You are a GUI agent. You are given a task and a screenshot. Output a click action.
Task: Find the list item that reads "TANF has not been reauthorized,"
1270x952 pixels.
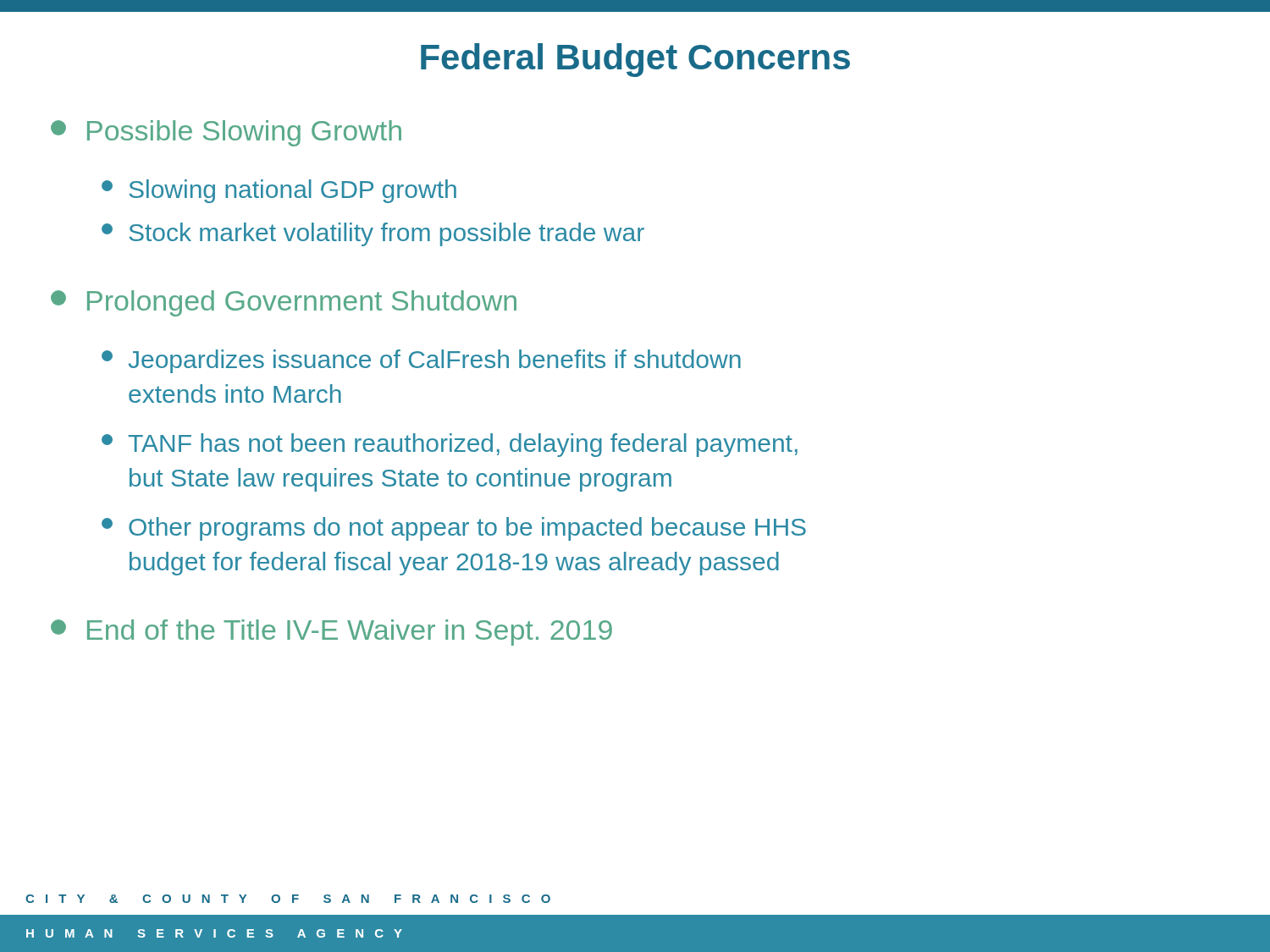(x=451, y=461)
